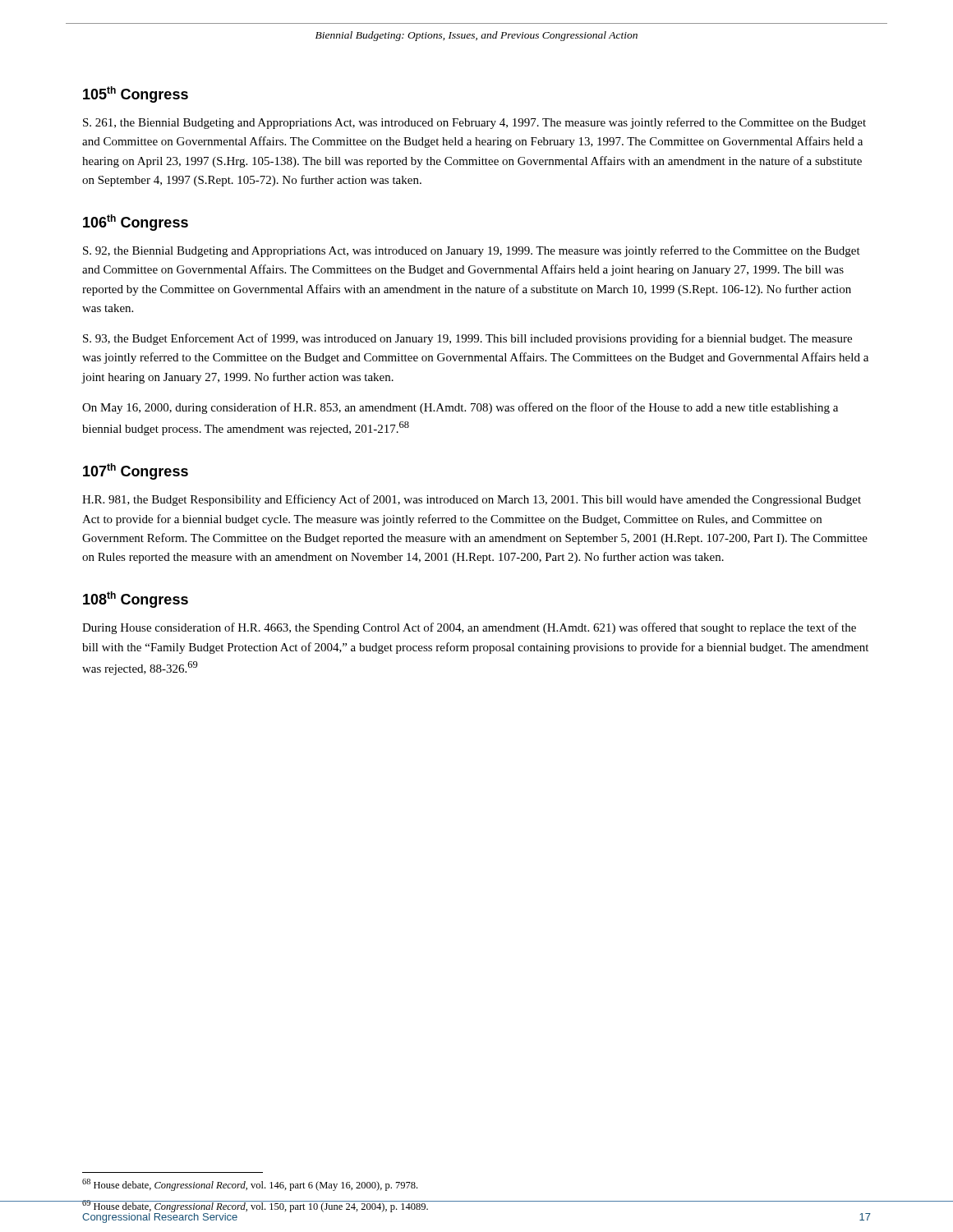Locate the text block that reads "S. 93, the"
Screen dimensions: 1232x953
click(x=476, y=358)
